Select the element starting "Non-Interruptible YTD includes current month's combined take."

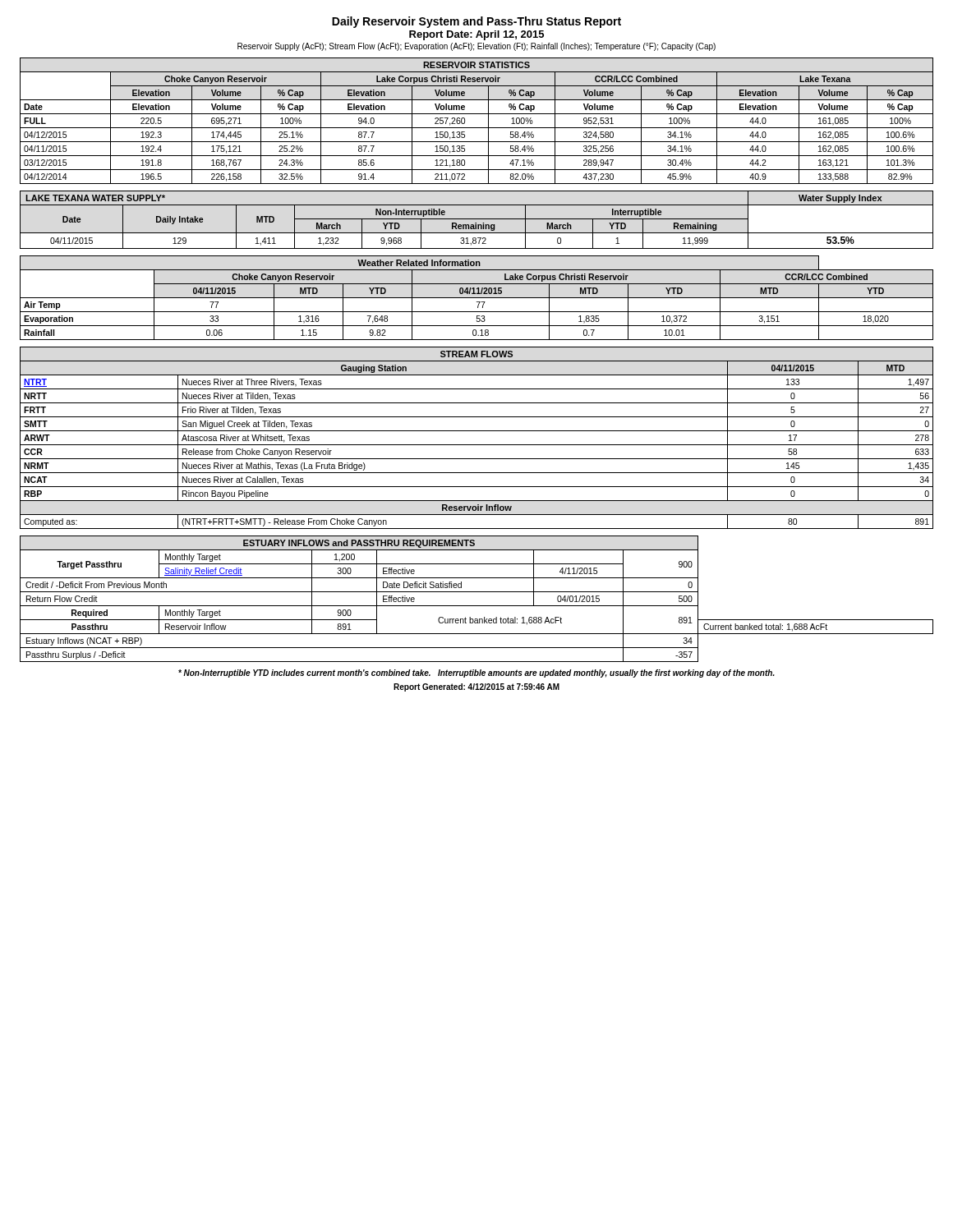coord(476,673)
